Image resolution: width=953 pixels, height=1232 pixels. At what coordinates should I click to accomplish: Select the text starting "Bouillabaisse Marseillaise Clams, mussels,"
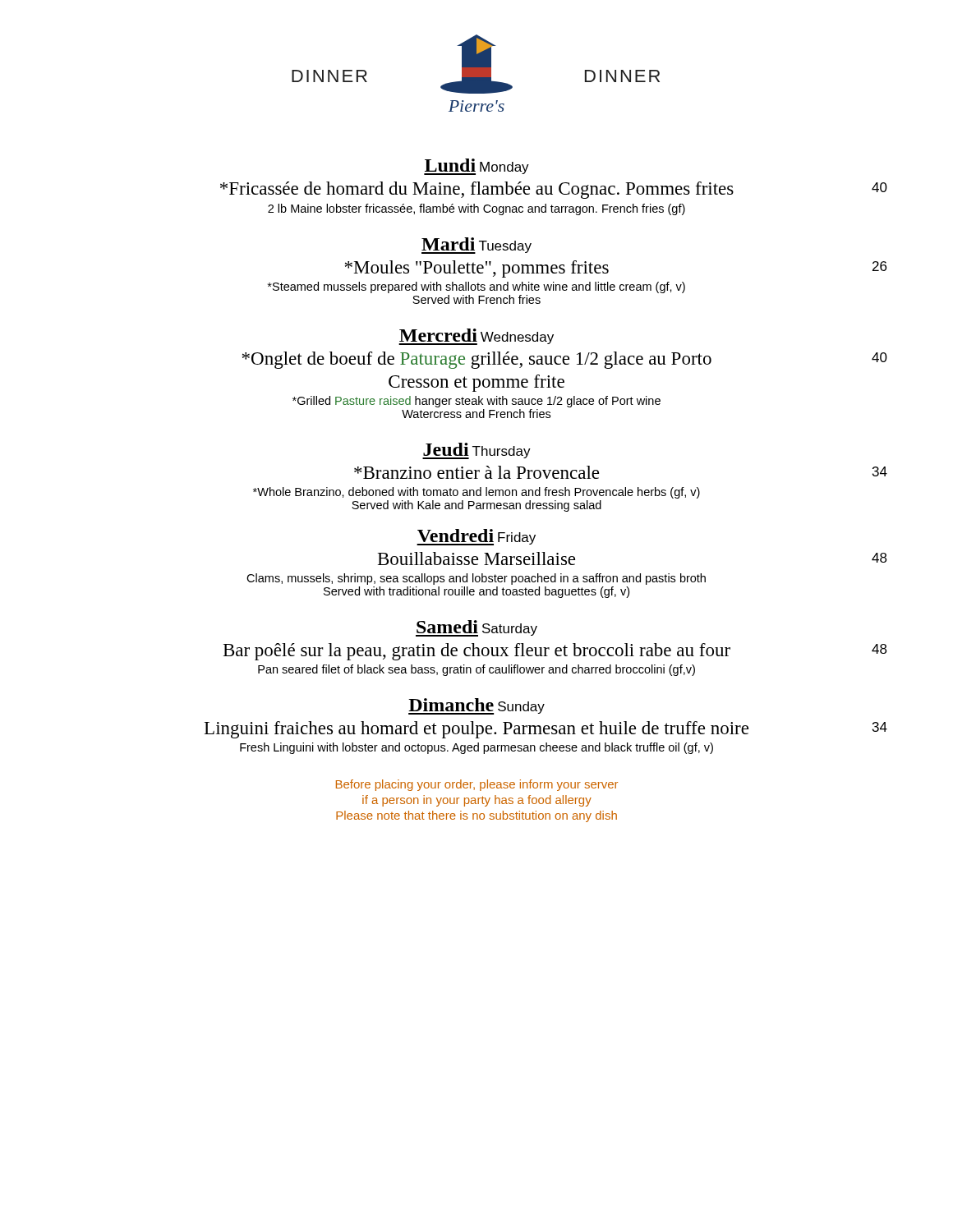point(476,573)
